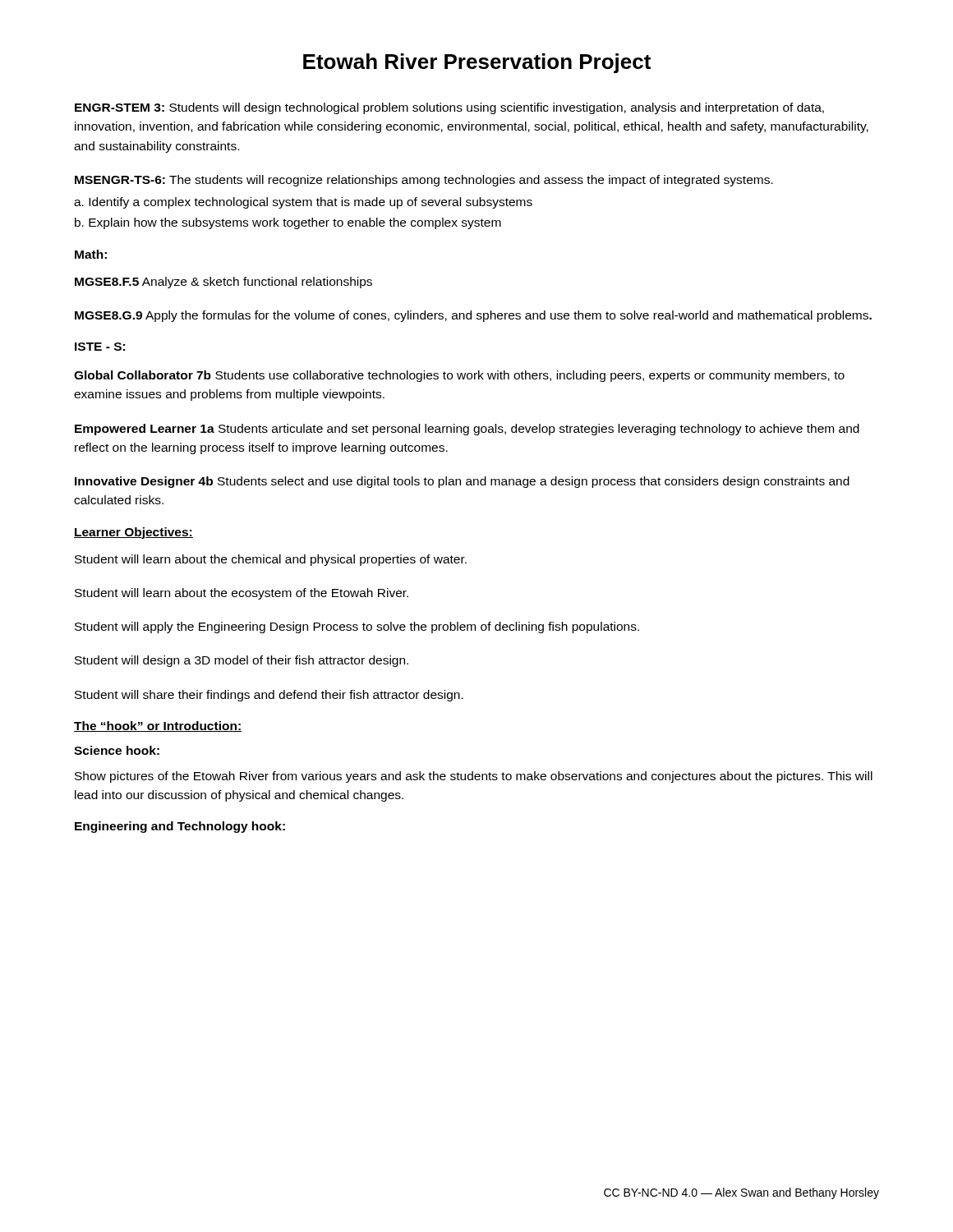Point to "Science hook:"
The width and height of the screenshot is (953, 1232).
[117, 750]
